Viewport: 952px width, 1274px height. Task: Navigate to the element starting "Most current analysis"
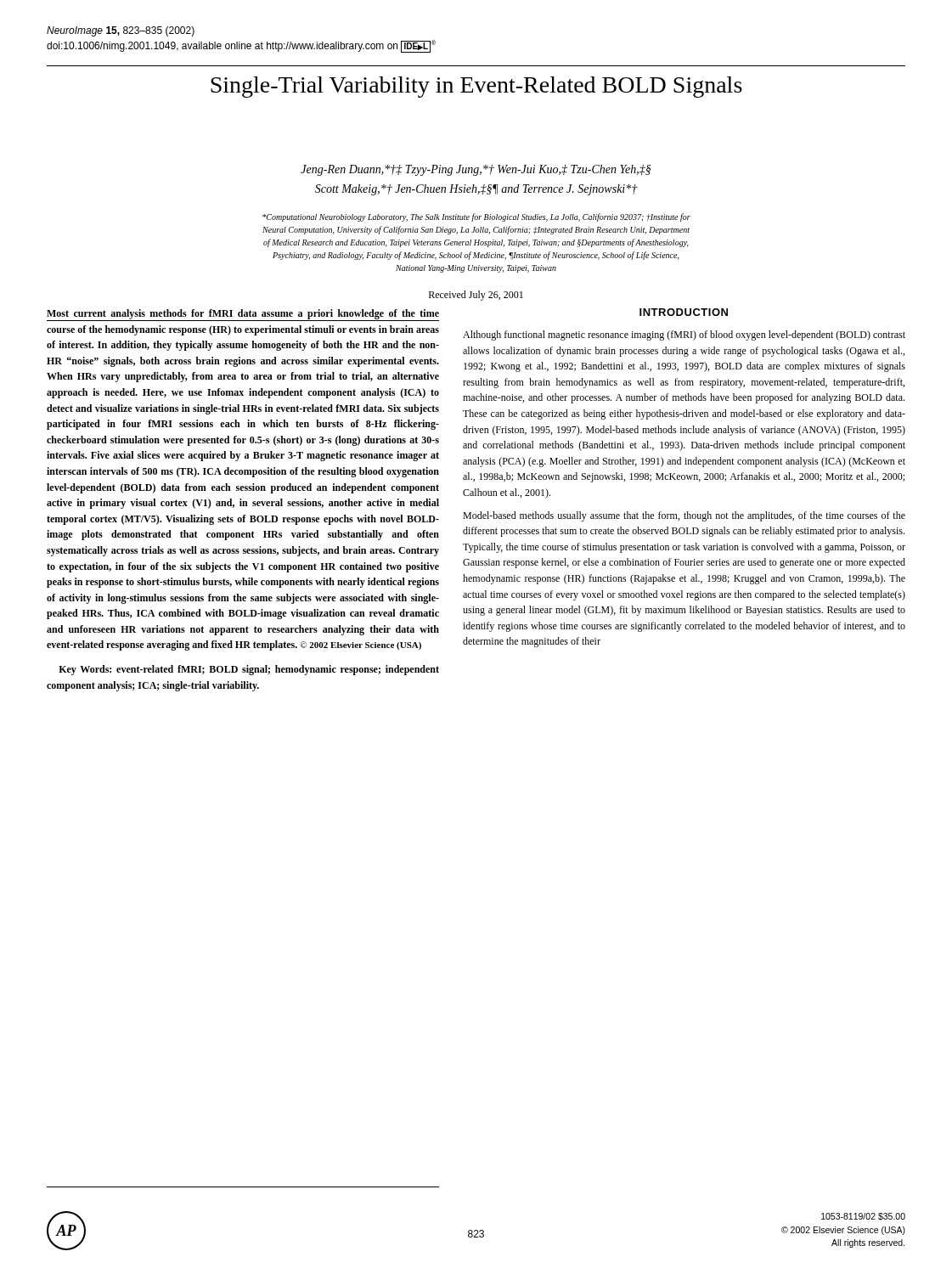point(243,479)
